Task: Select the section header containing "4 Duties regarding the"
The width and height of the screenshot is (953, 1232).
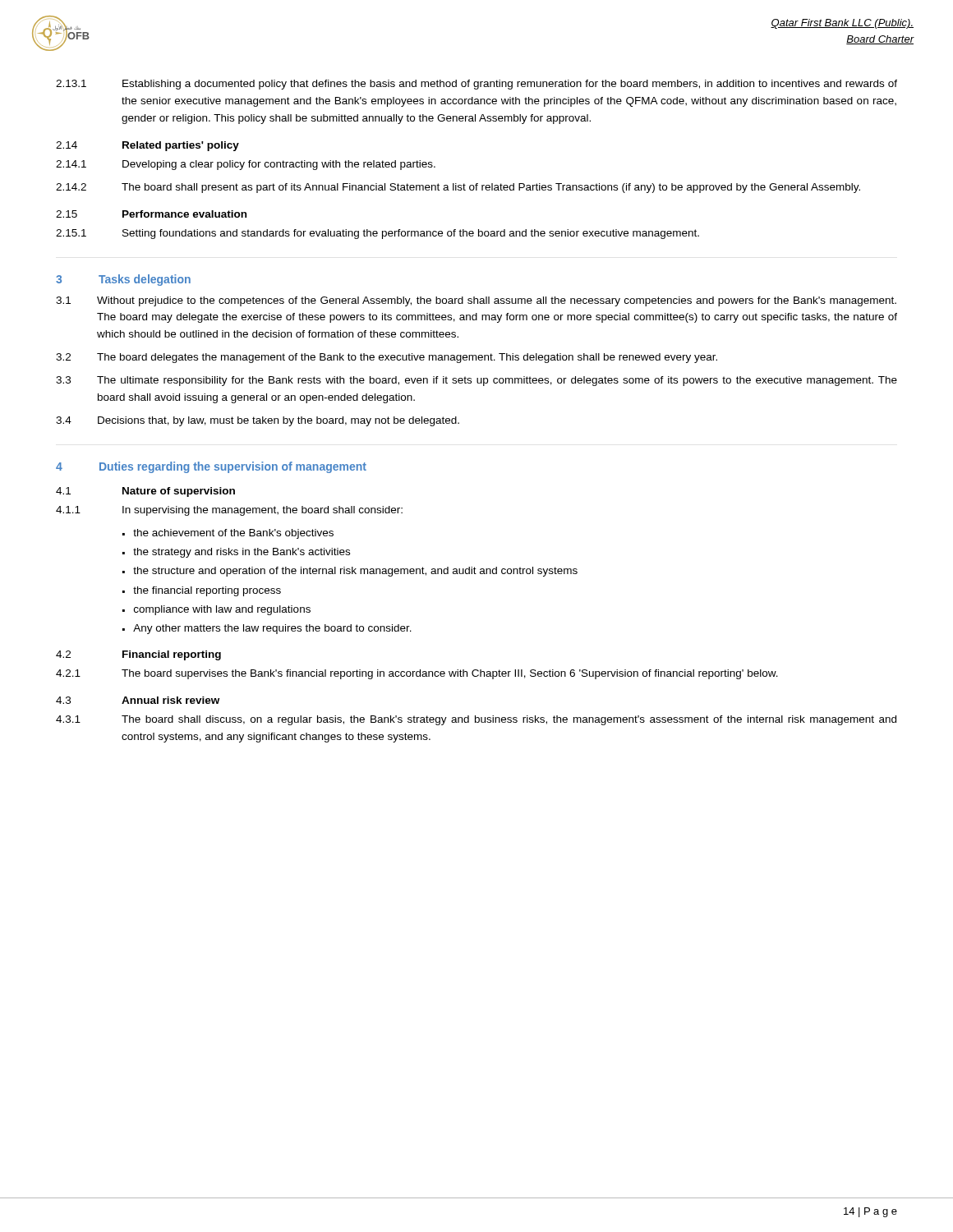Action: [x=211, y=466]
